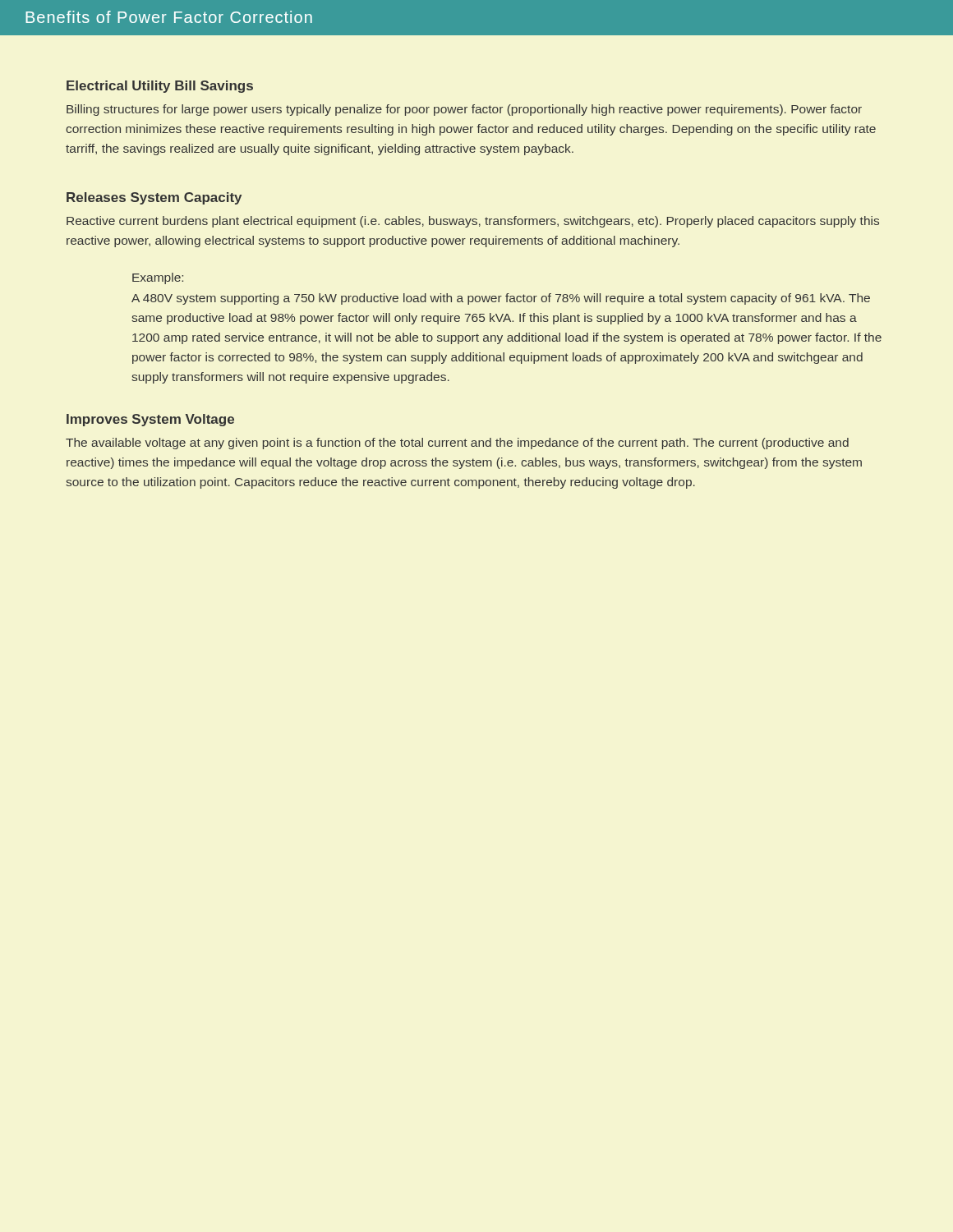
Task: Click on the text block that says "Billing structures for large power"
Action: 471,129
